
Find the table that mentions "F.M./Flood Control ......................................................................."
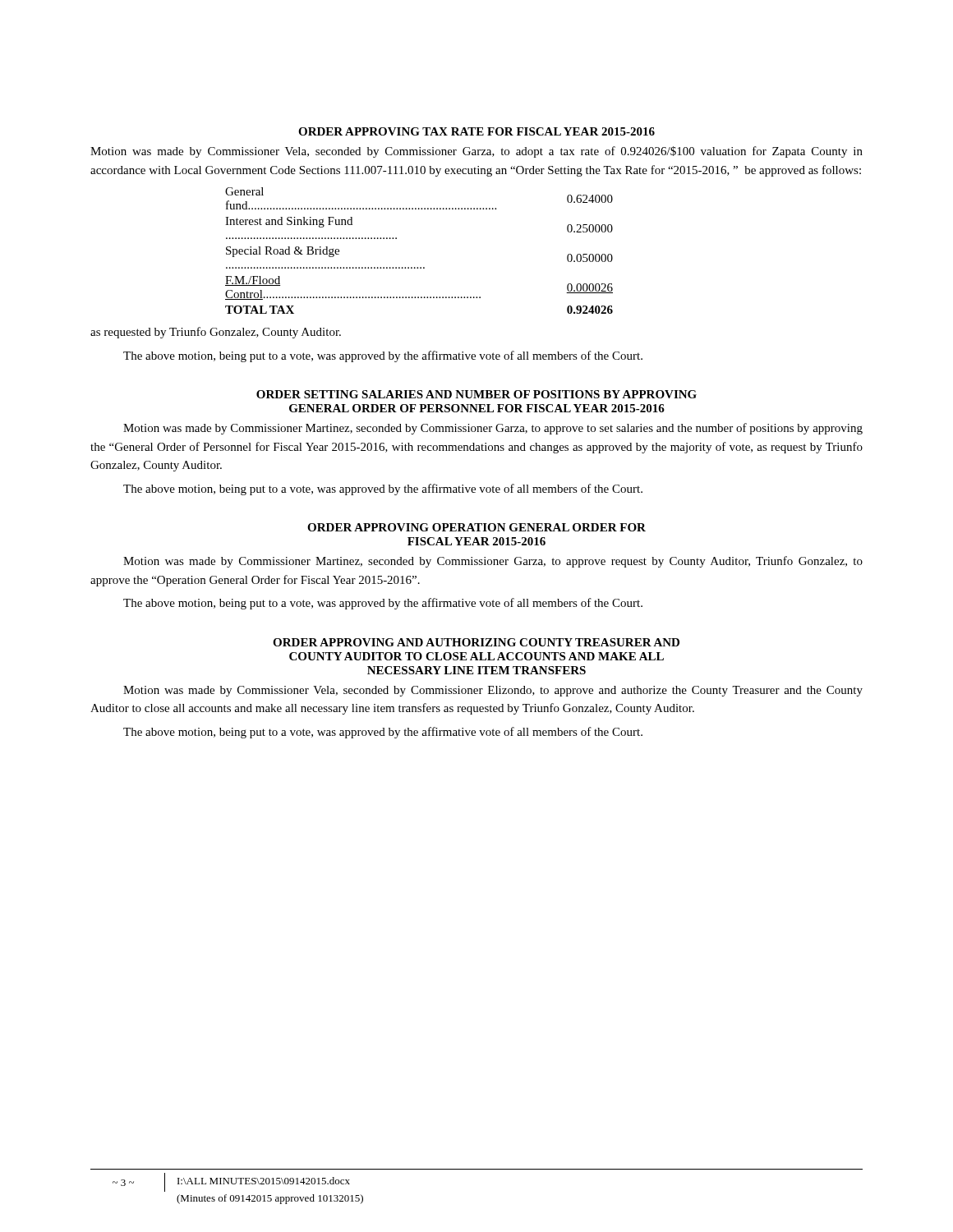point(476,251)
